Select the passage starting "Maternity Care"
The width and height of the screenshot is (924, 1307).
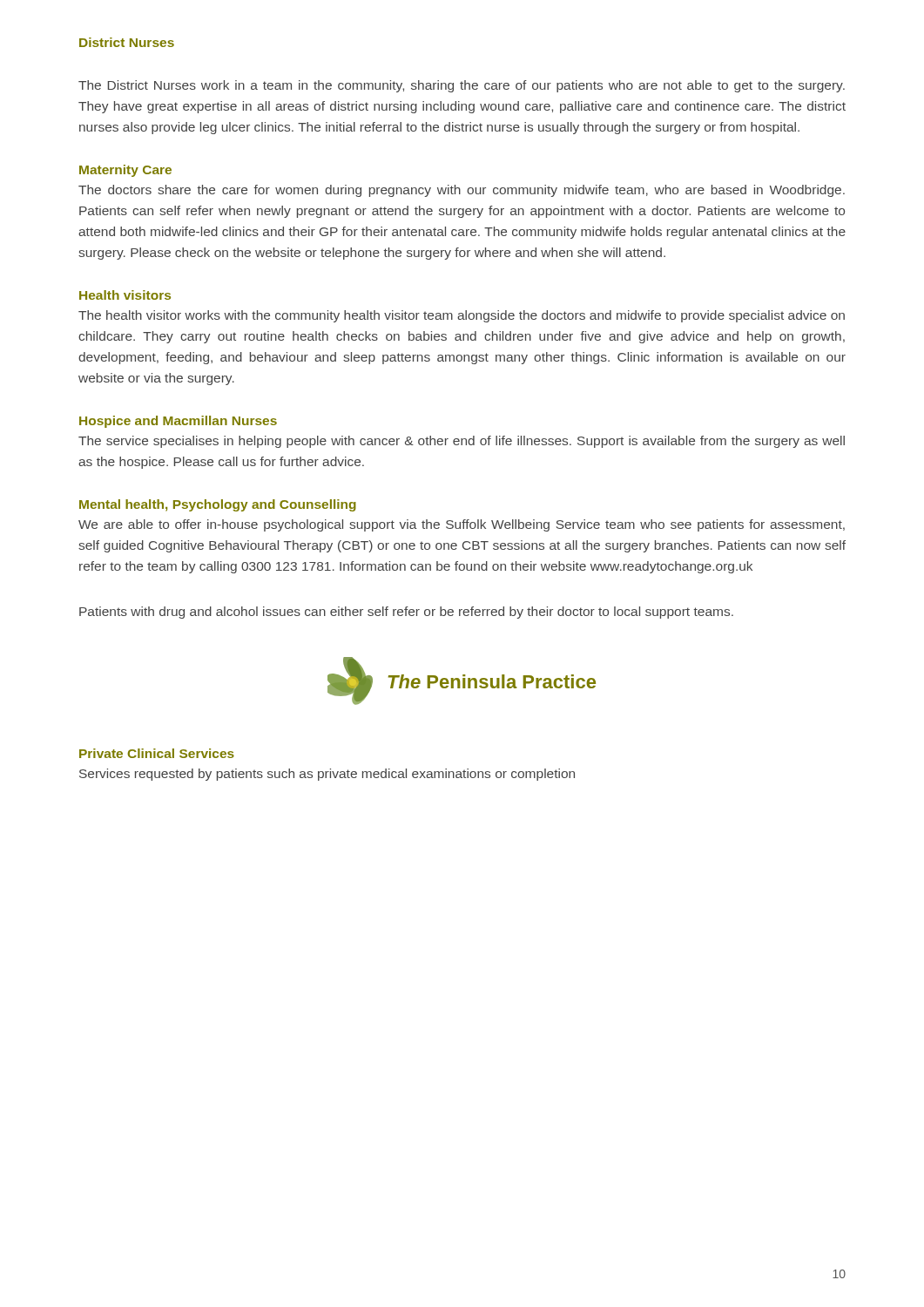[x=125, y=171]
